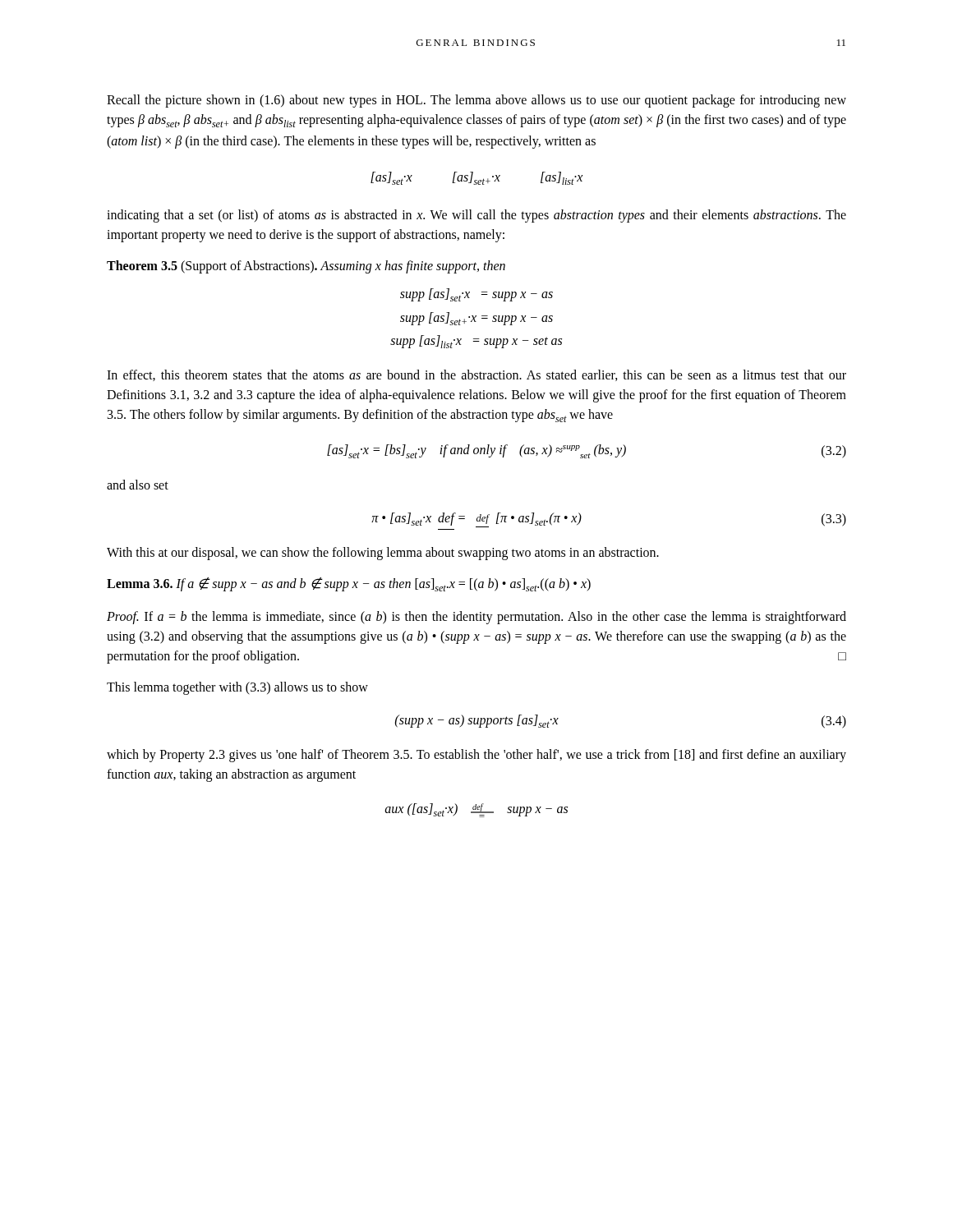Point to the text block starting "π • [as]set·x def ="

click(476, 519)
